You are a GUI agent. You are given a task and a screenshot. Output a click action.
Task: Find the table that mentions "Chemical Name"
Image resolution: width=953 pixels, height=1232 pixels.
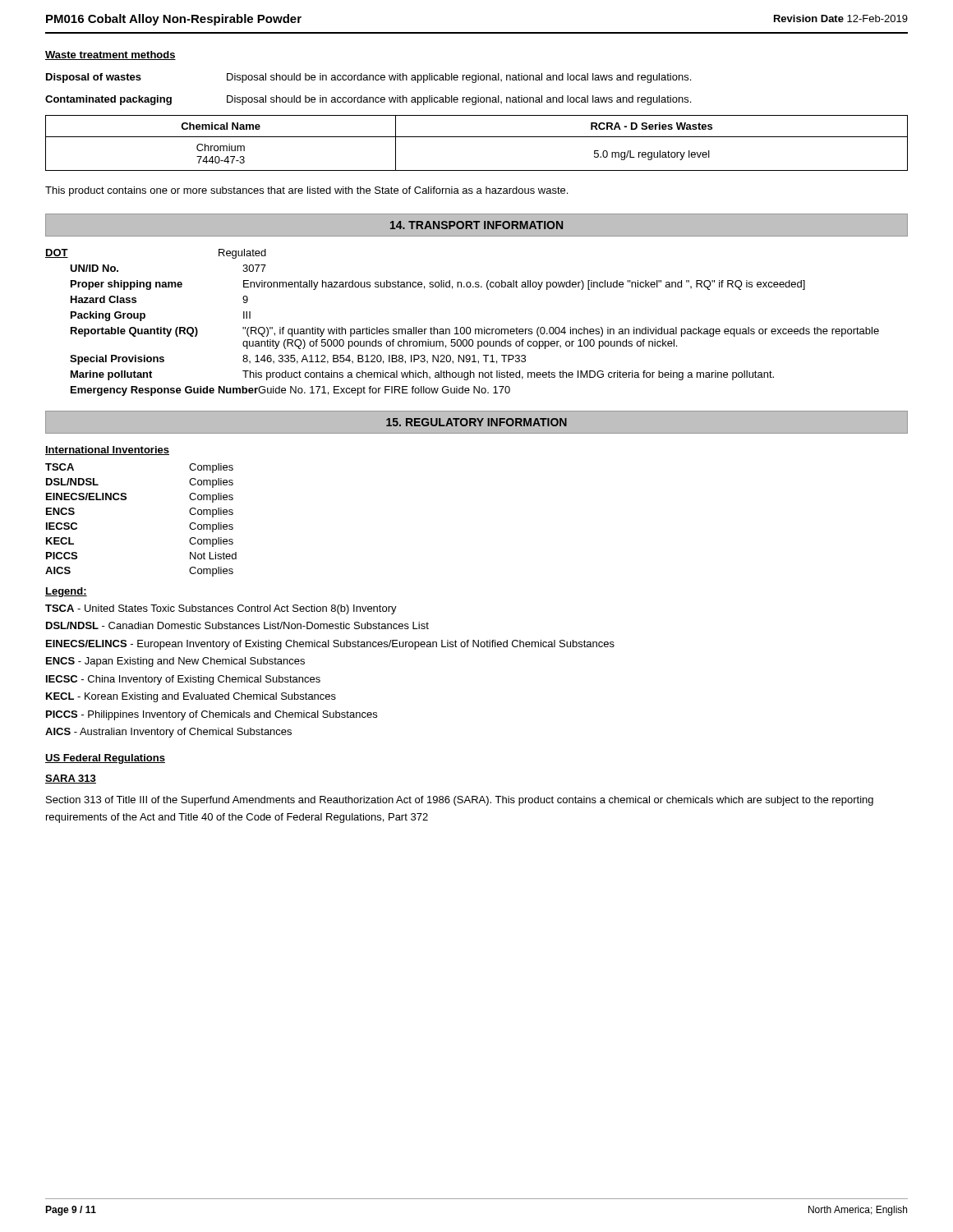pyautogui.click(x=476, y=143)
